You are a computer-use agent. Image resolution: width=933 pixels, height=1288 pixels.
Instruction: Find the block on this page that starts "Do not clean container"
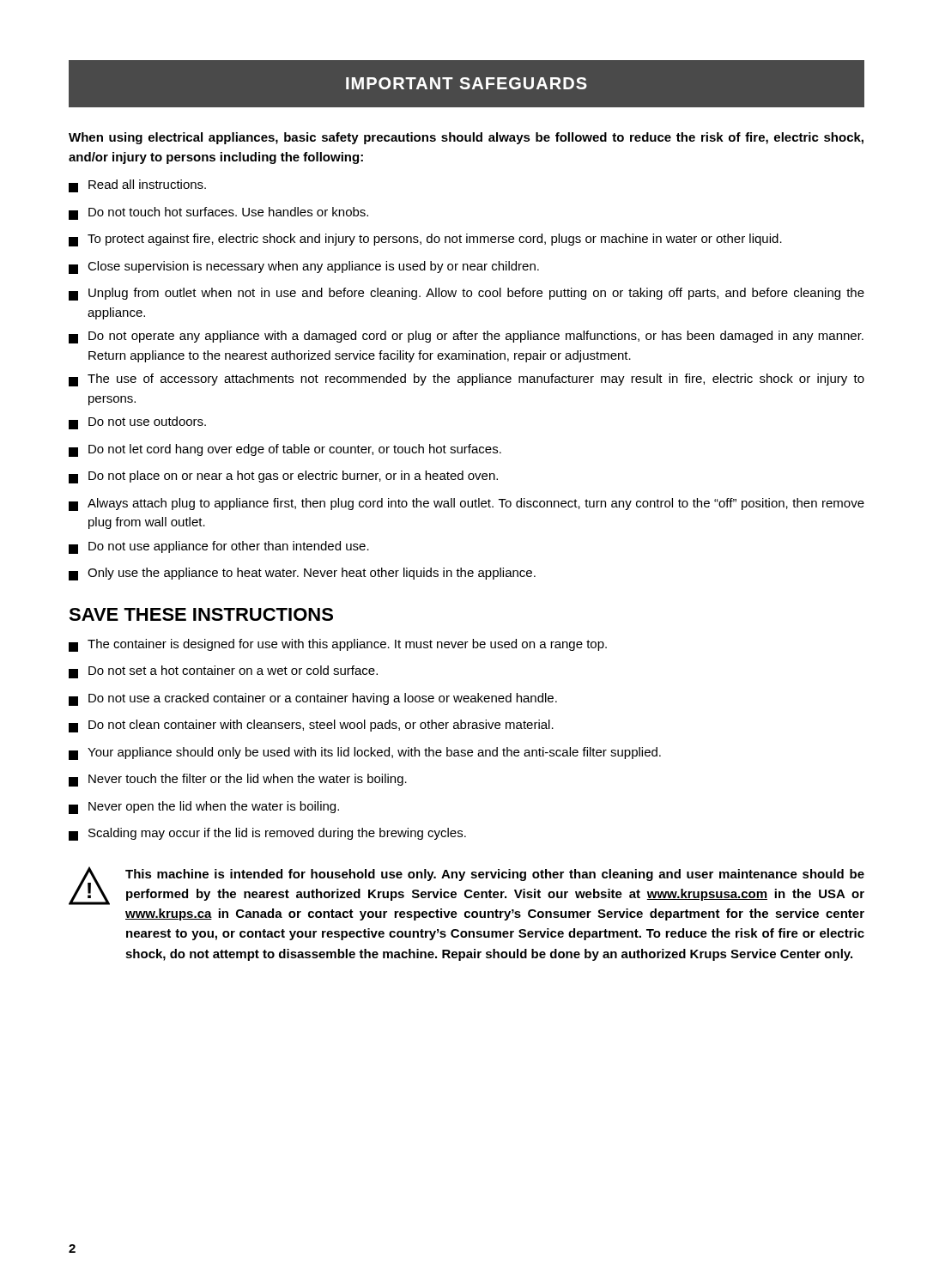[311, 727]
